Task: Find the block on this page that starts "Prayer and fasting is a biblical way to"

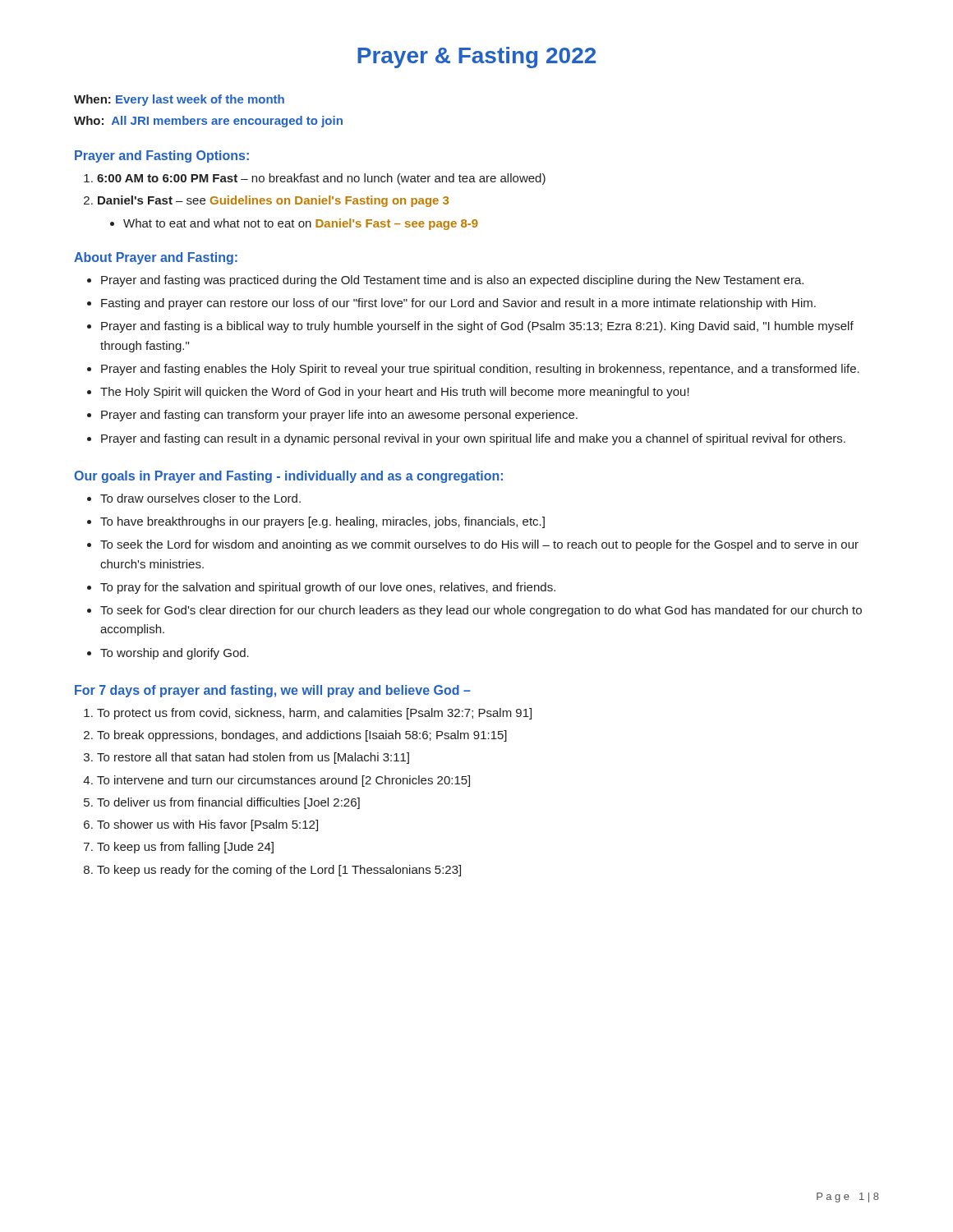Action: point(476,335)
